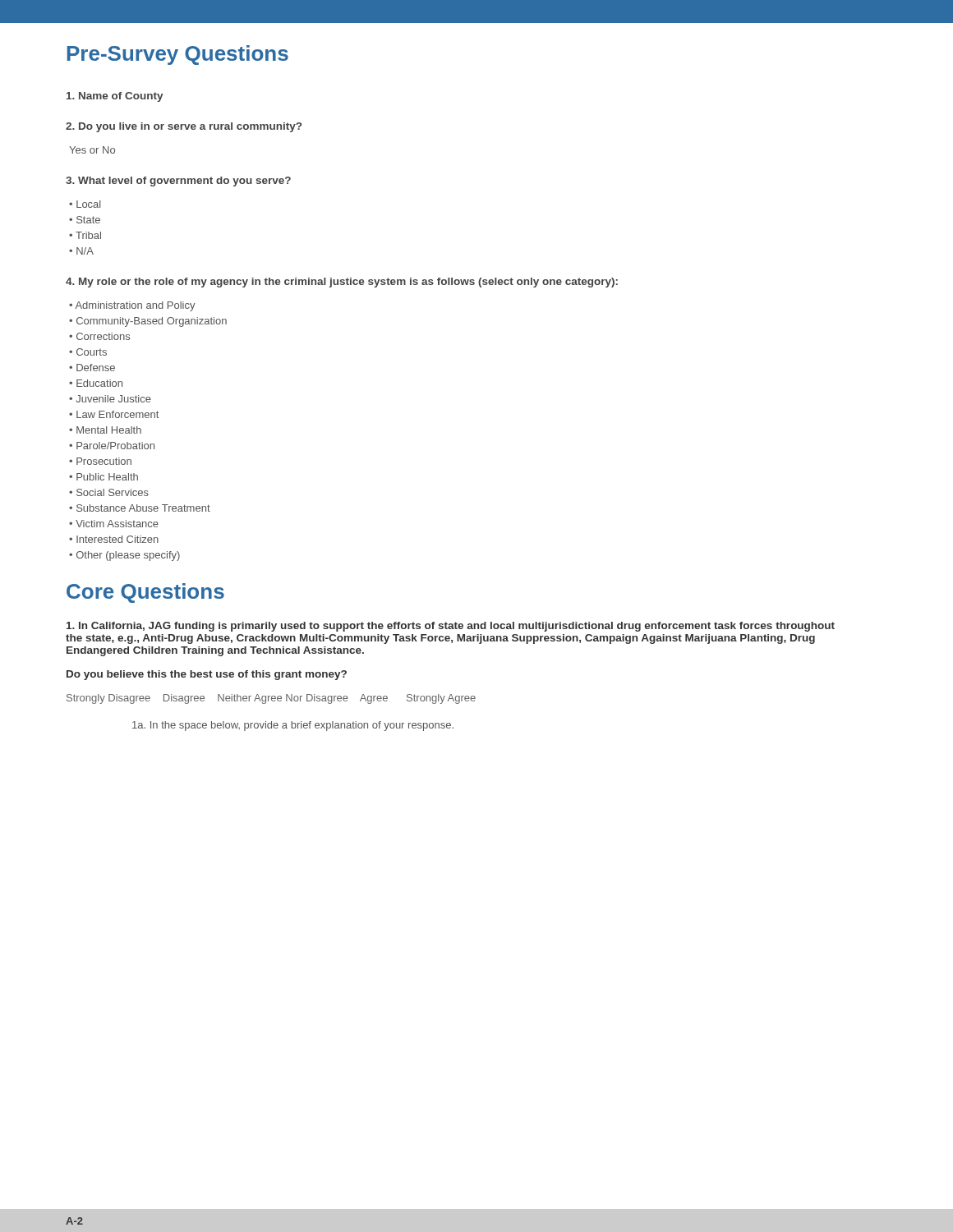Click where it says "• Social Services"
953x1232 pixels.
[x=109, y=492]
